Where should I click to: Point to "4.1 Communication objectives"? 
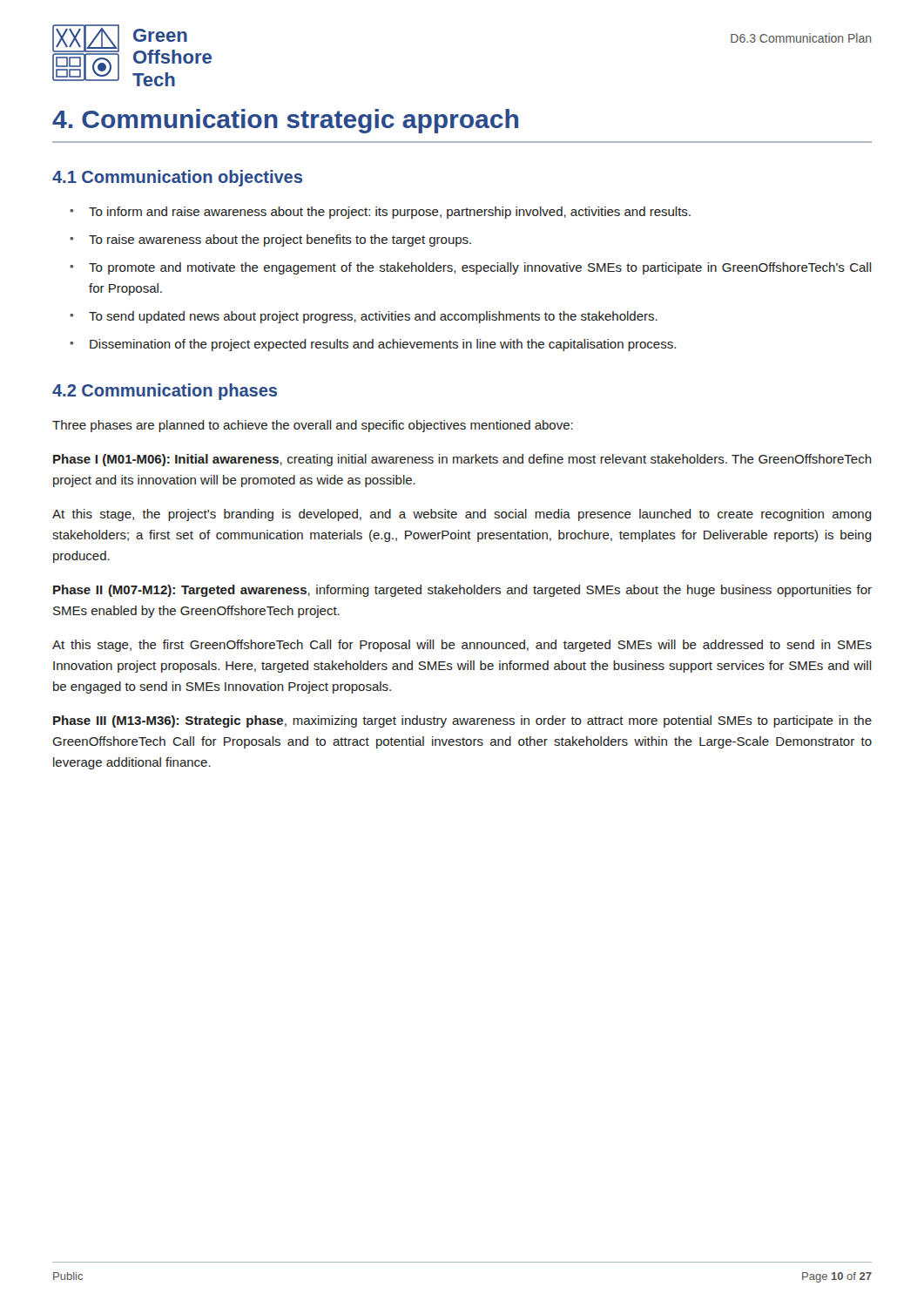[x=177, y=178]
